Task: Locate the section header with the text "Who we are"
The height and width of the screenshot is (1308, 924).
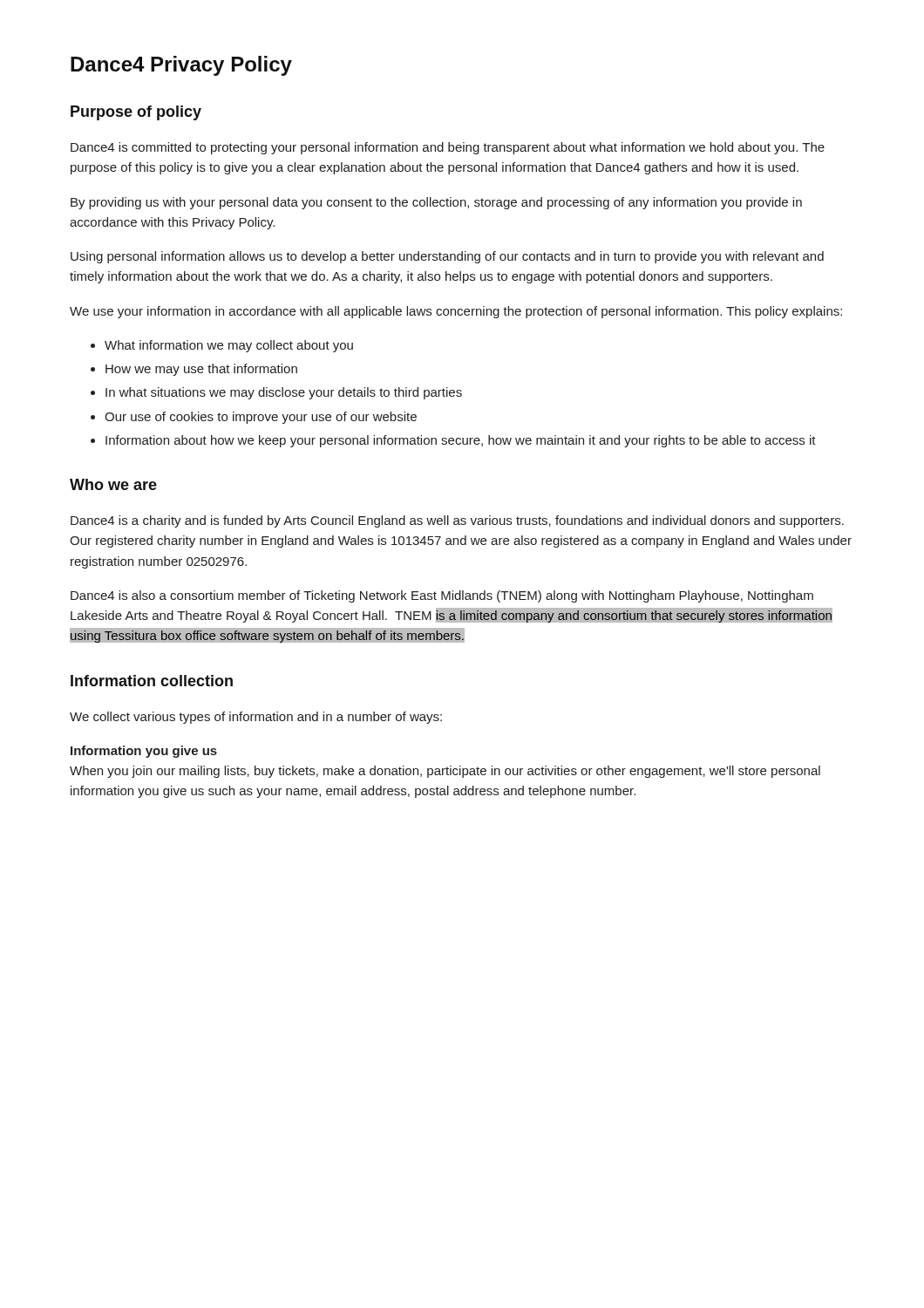Action: tap(113, 485)
